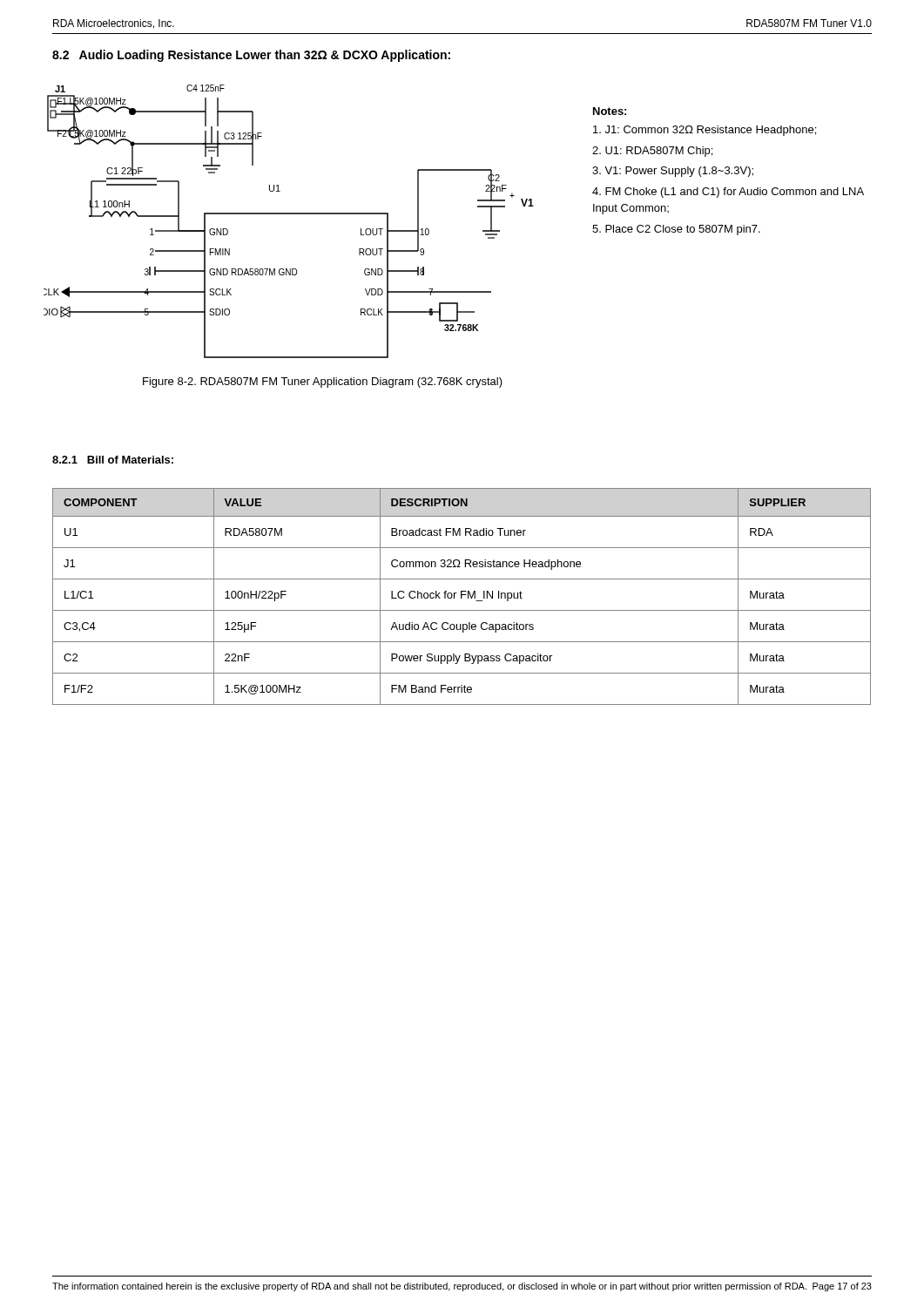Click a table

tap(462, 596)
